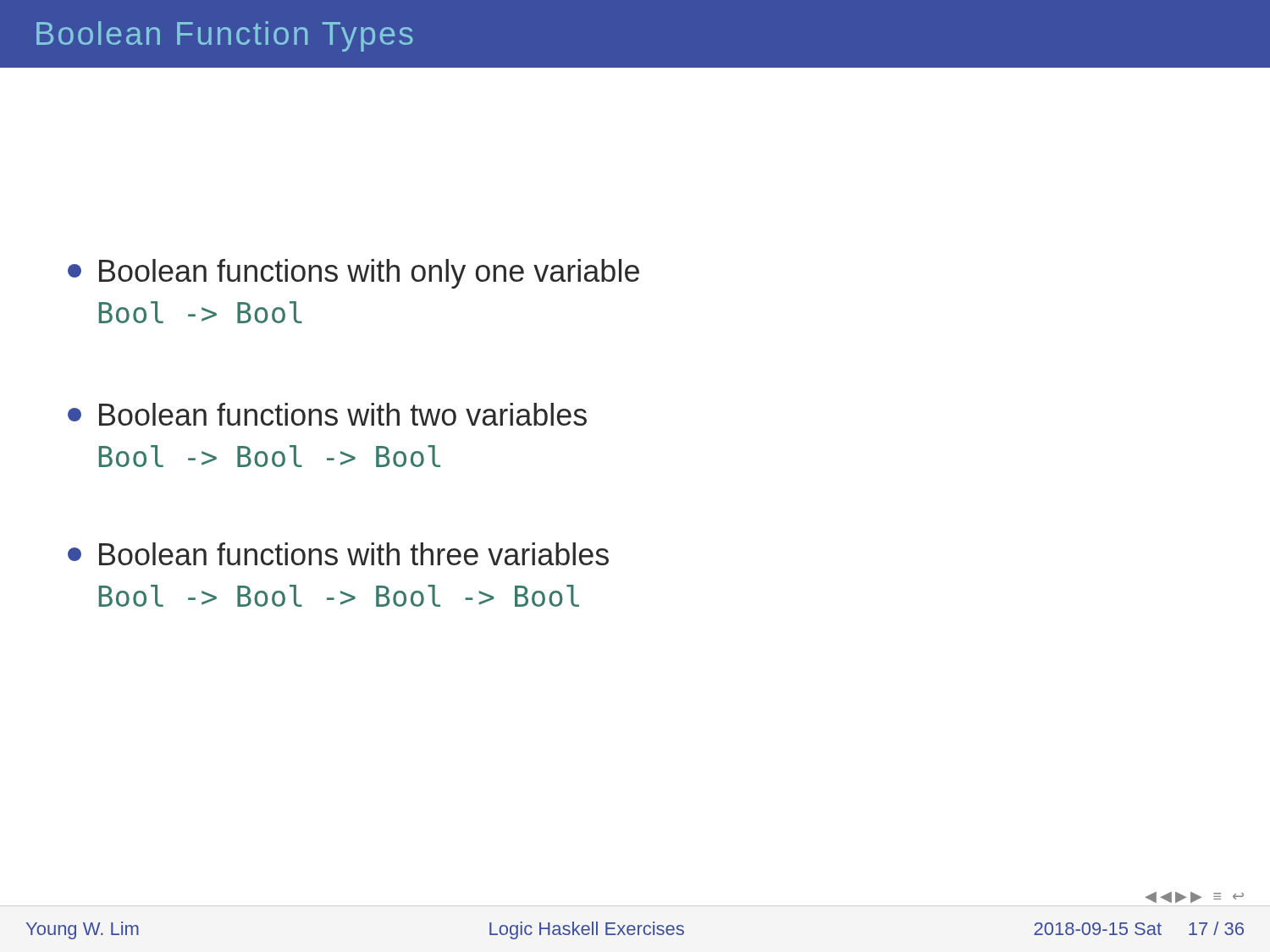The image size is (1270, 952).
Task: Find the list item containing "Boolean functions with two variables Bool -> Bool"
Action: coord(328,437)
